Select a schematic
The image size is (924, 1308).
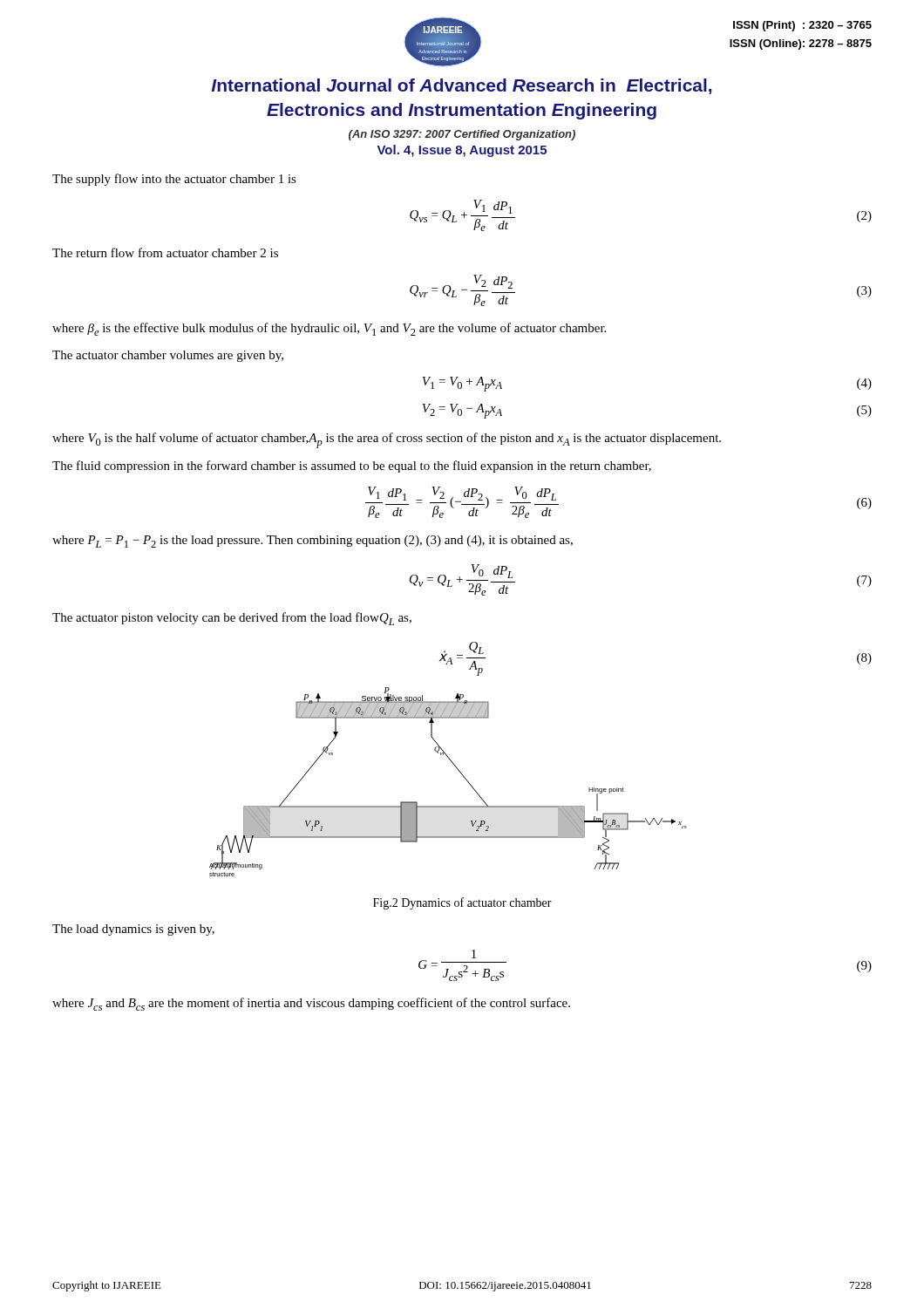click(462, 791)
